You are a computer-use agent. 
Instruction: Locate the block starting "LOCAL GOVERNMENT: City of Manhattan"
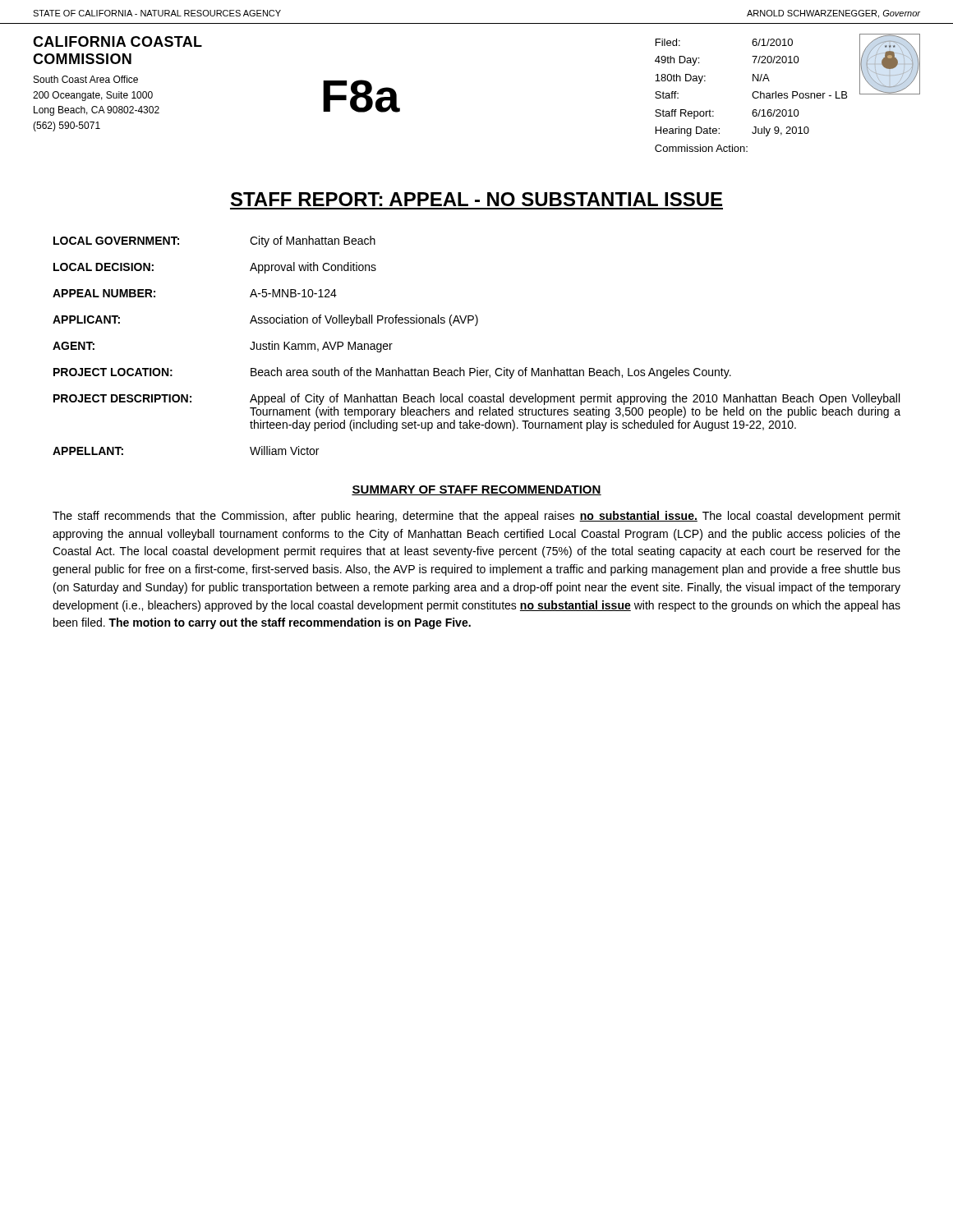(x=116, y=241)
